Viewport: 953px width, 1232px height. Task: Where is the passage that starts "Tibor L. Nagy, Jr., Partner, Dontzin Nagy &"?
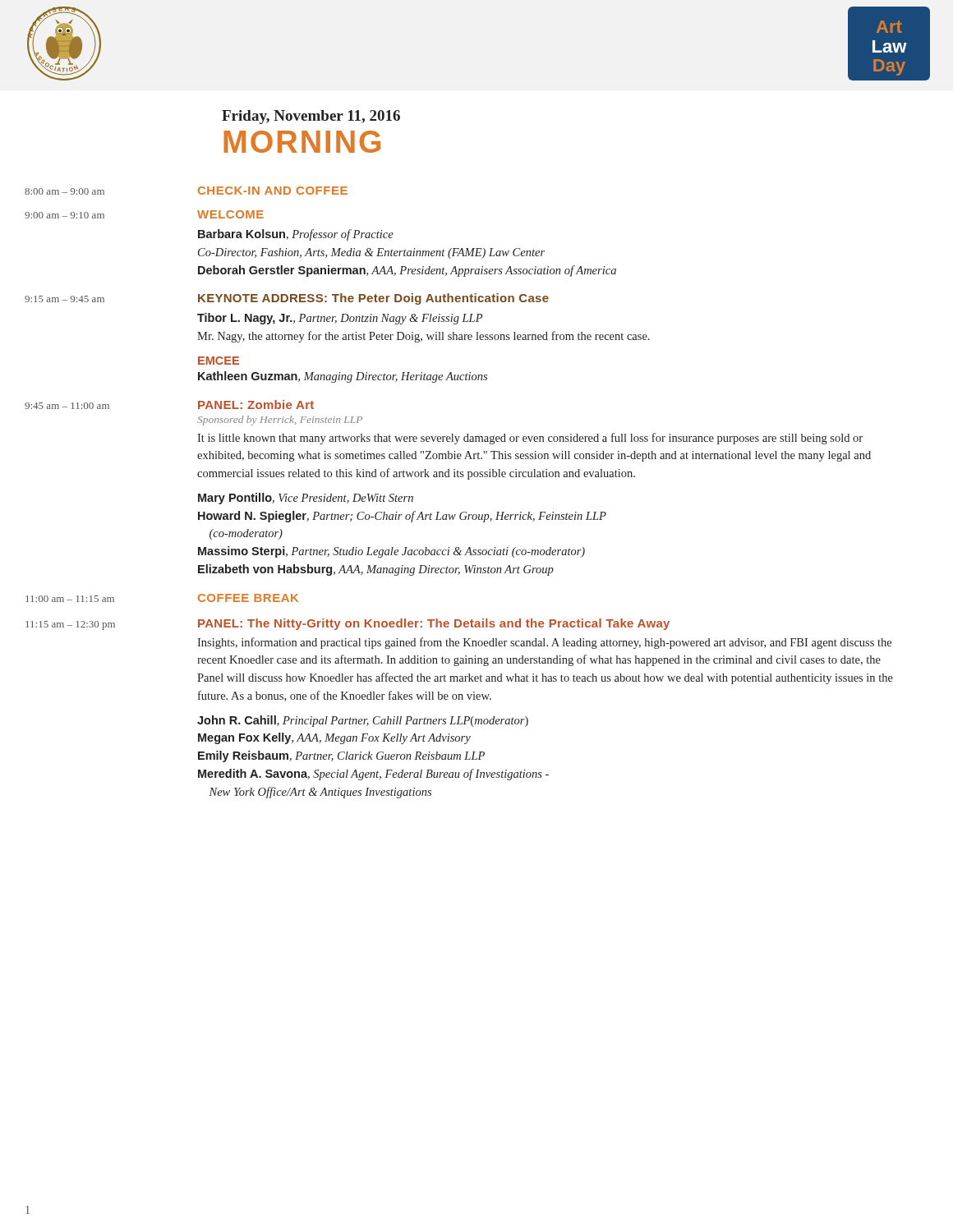424,327
